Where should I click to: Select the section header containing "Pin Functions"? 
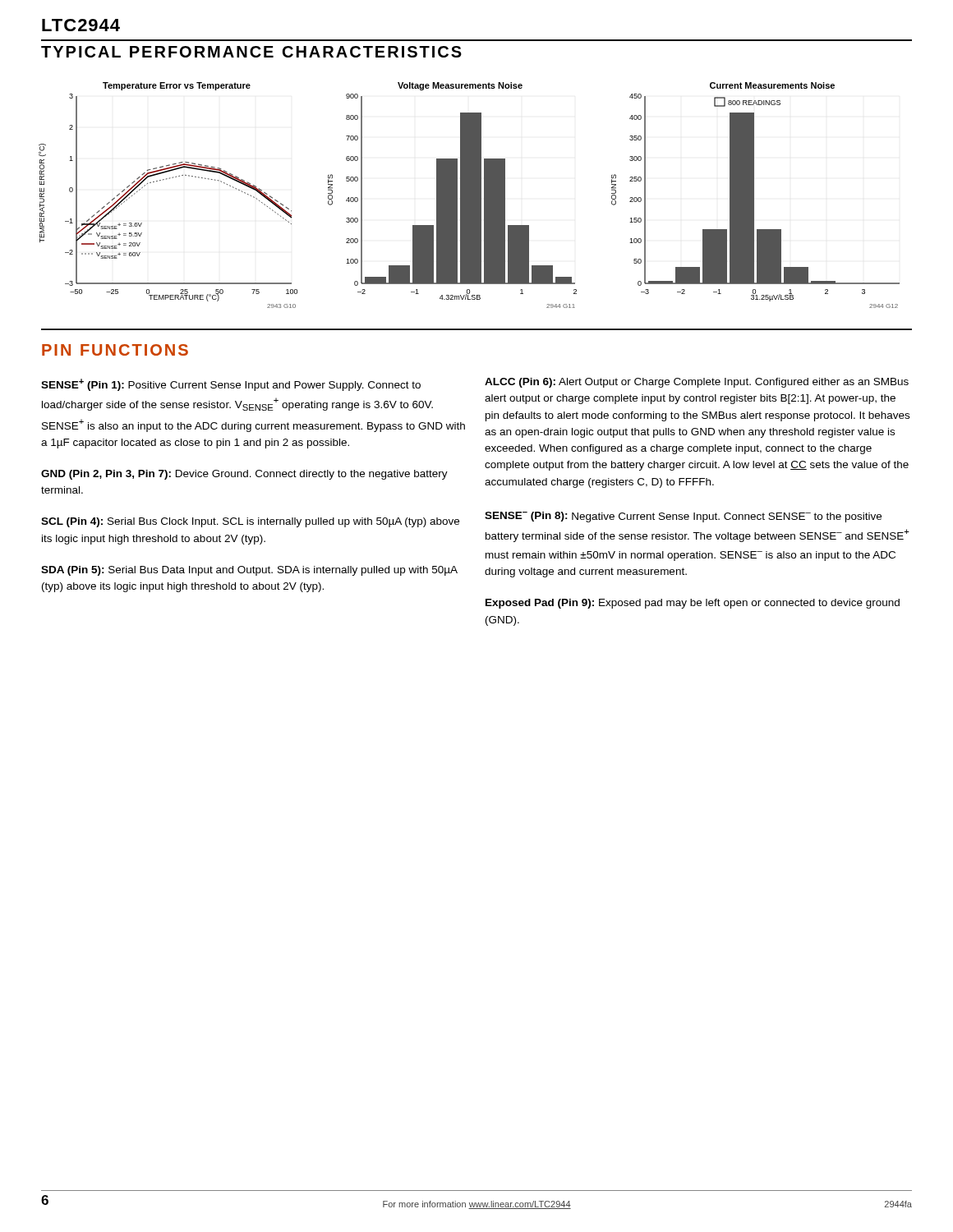[x=116, y=350]
